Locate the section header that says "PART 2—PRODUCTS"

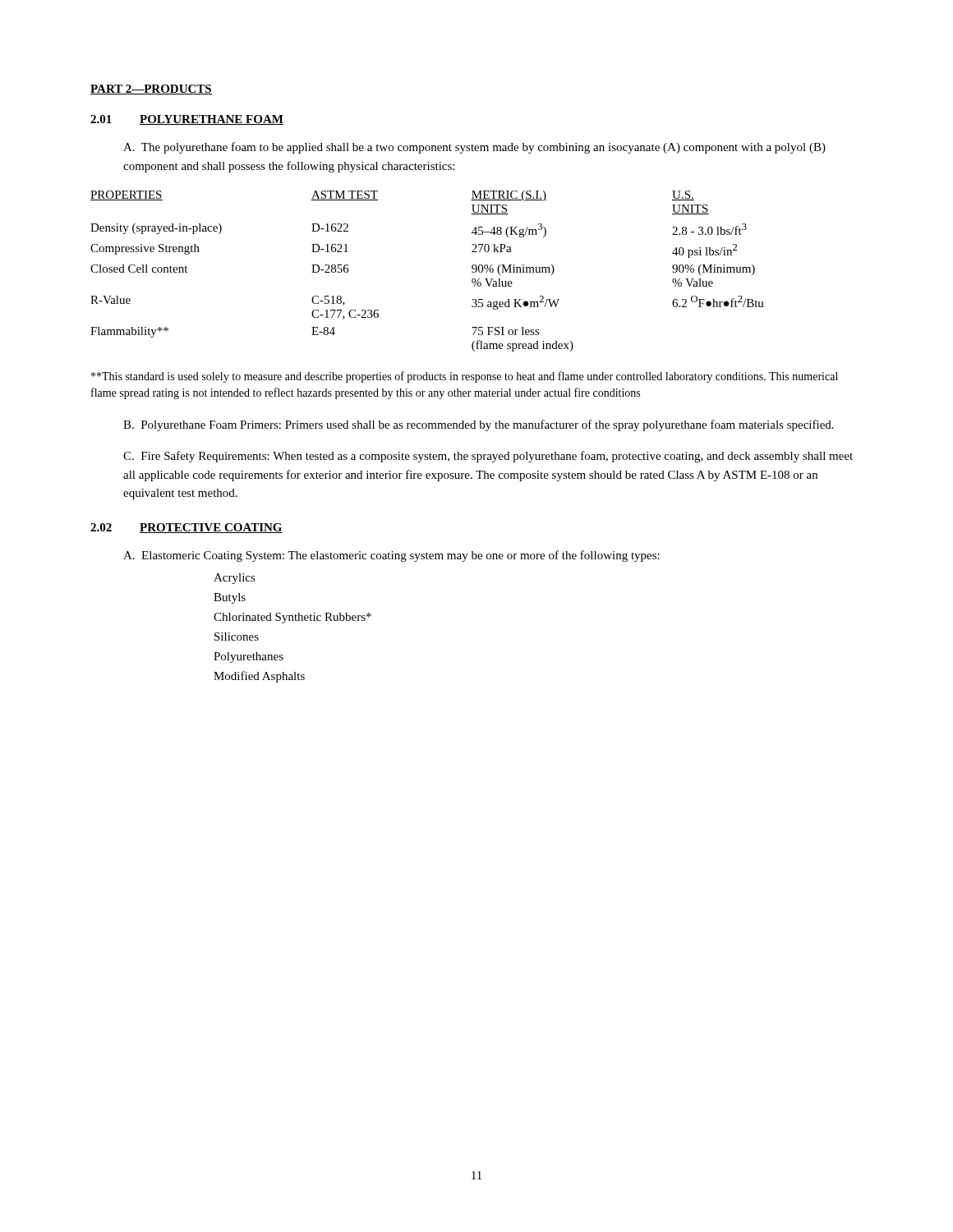[151, 89]
